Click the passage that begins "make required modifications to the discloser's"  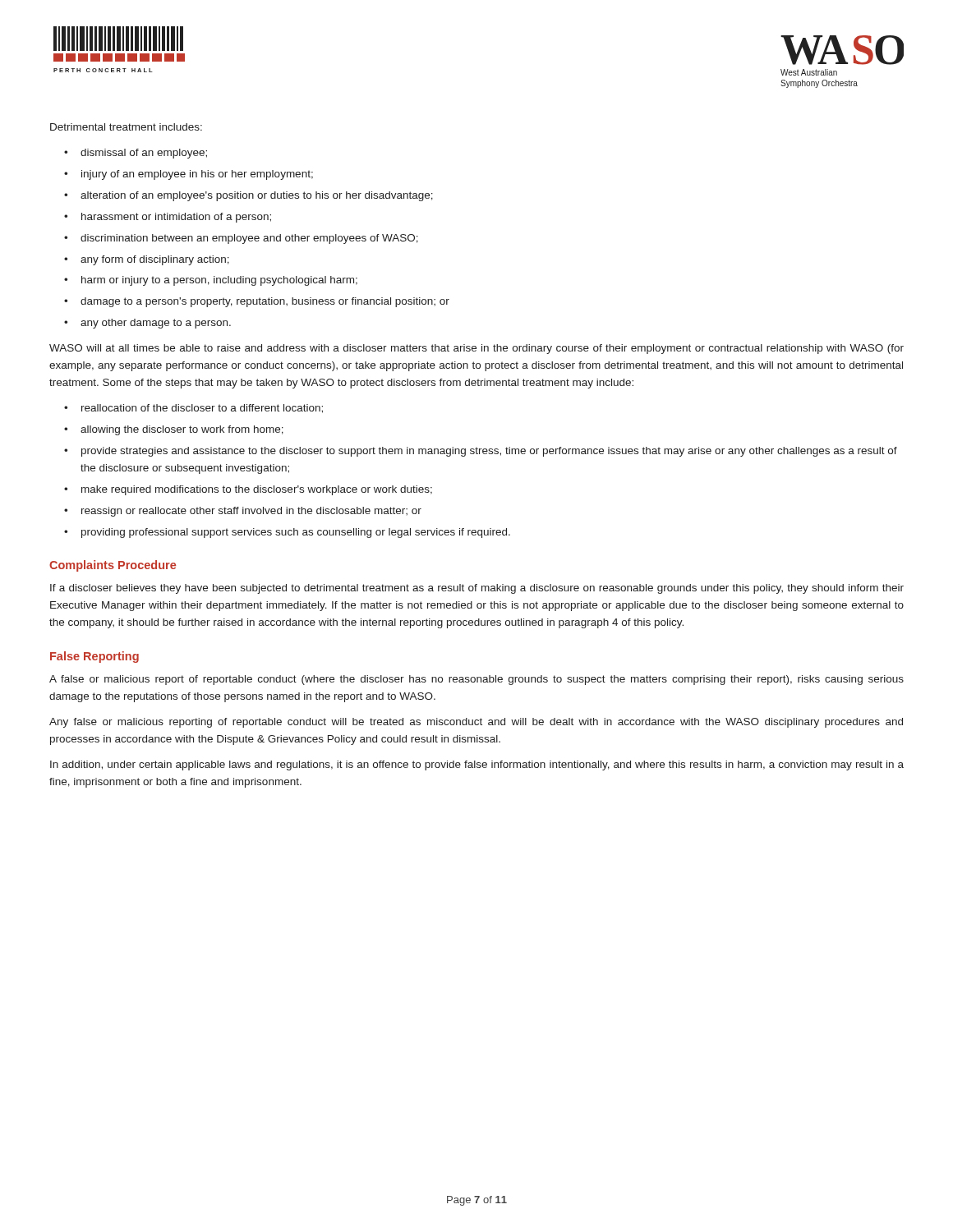click(257, 489)
